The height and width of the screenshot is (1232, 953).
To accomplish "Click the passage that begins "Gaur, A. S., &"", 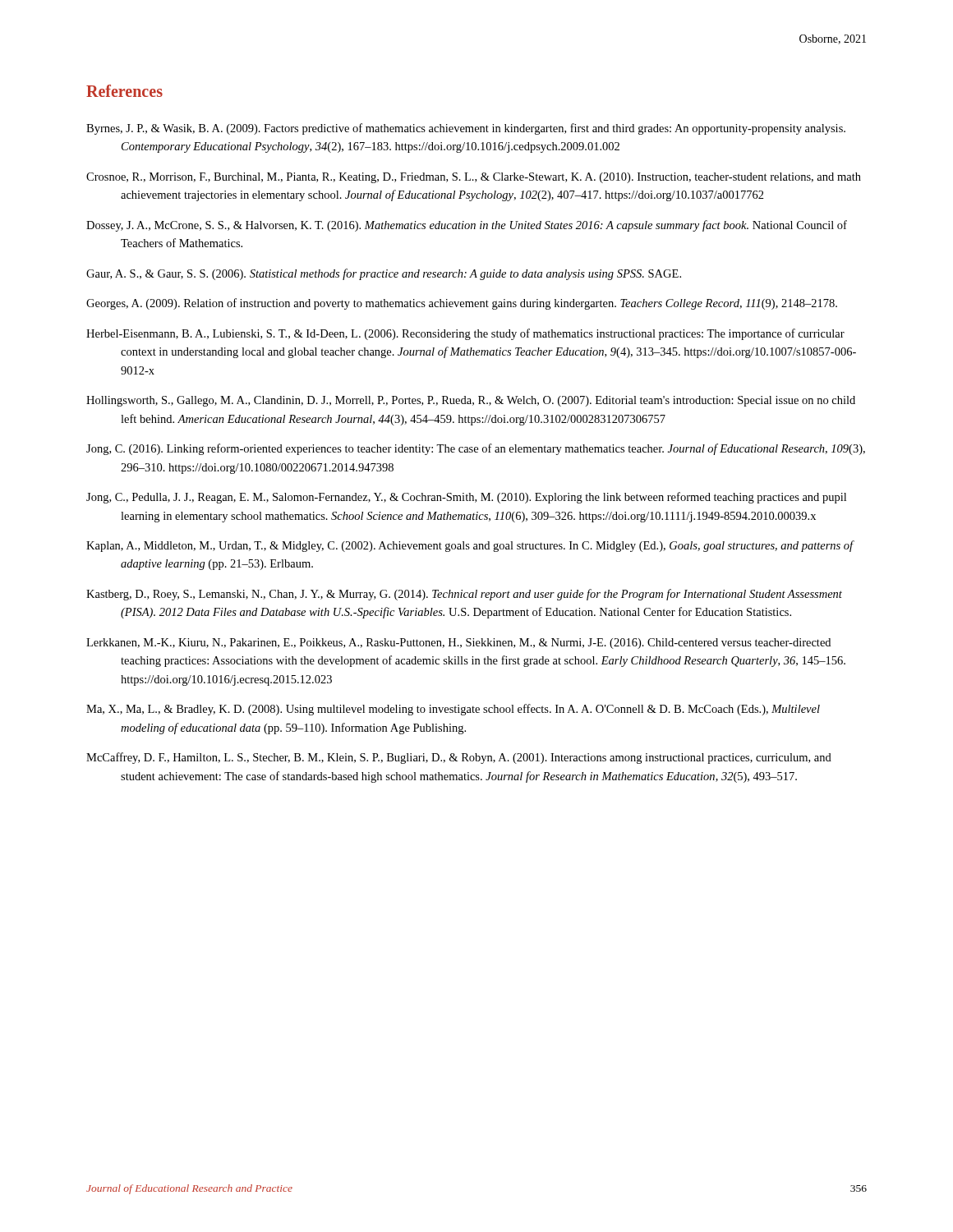I will 384,273.
